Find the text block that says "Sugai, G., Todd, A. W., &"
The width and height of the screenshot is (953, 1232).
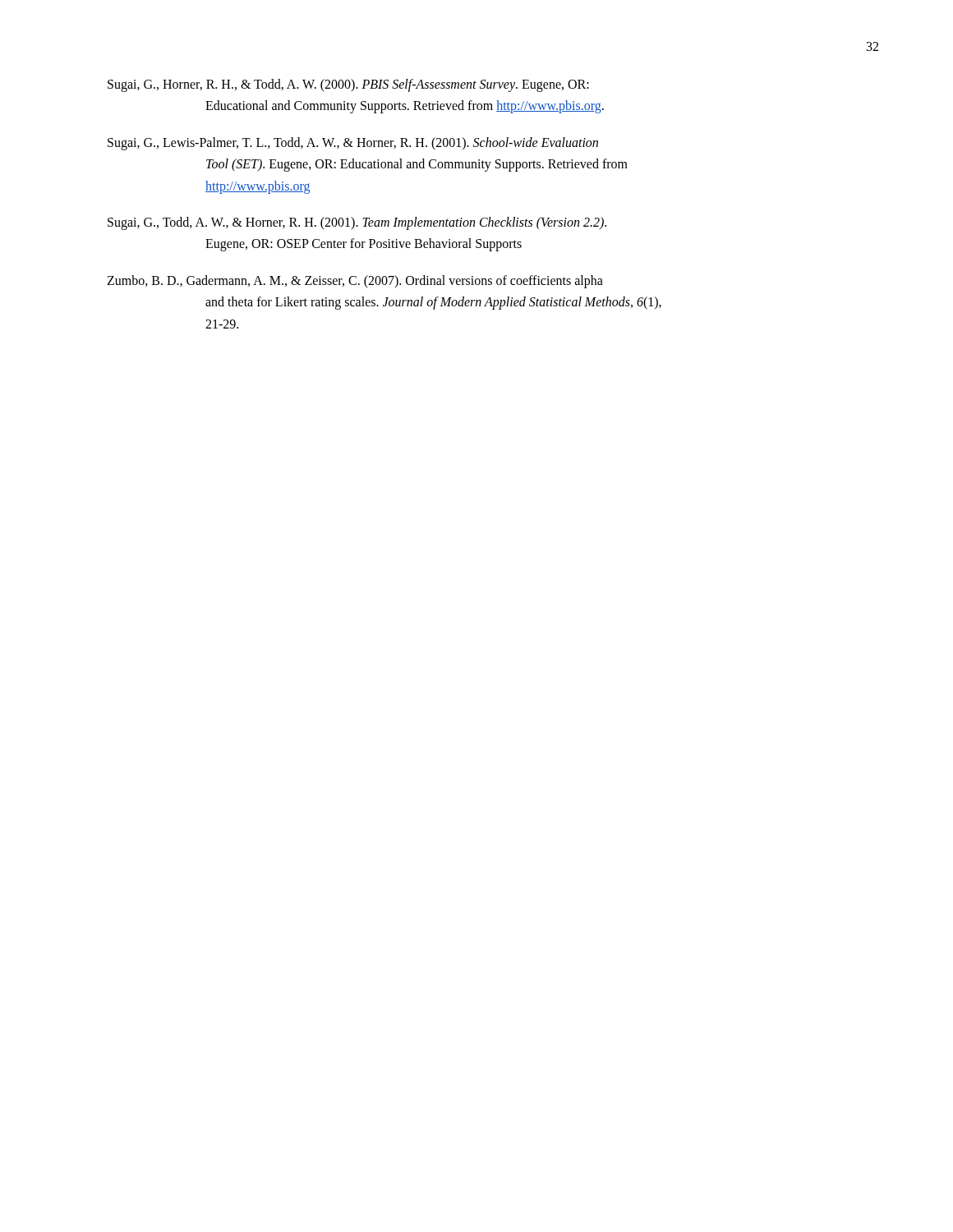(493, 235)
